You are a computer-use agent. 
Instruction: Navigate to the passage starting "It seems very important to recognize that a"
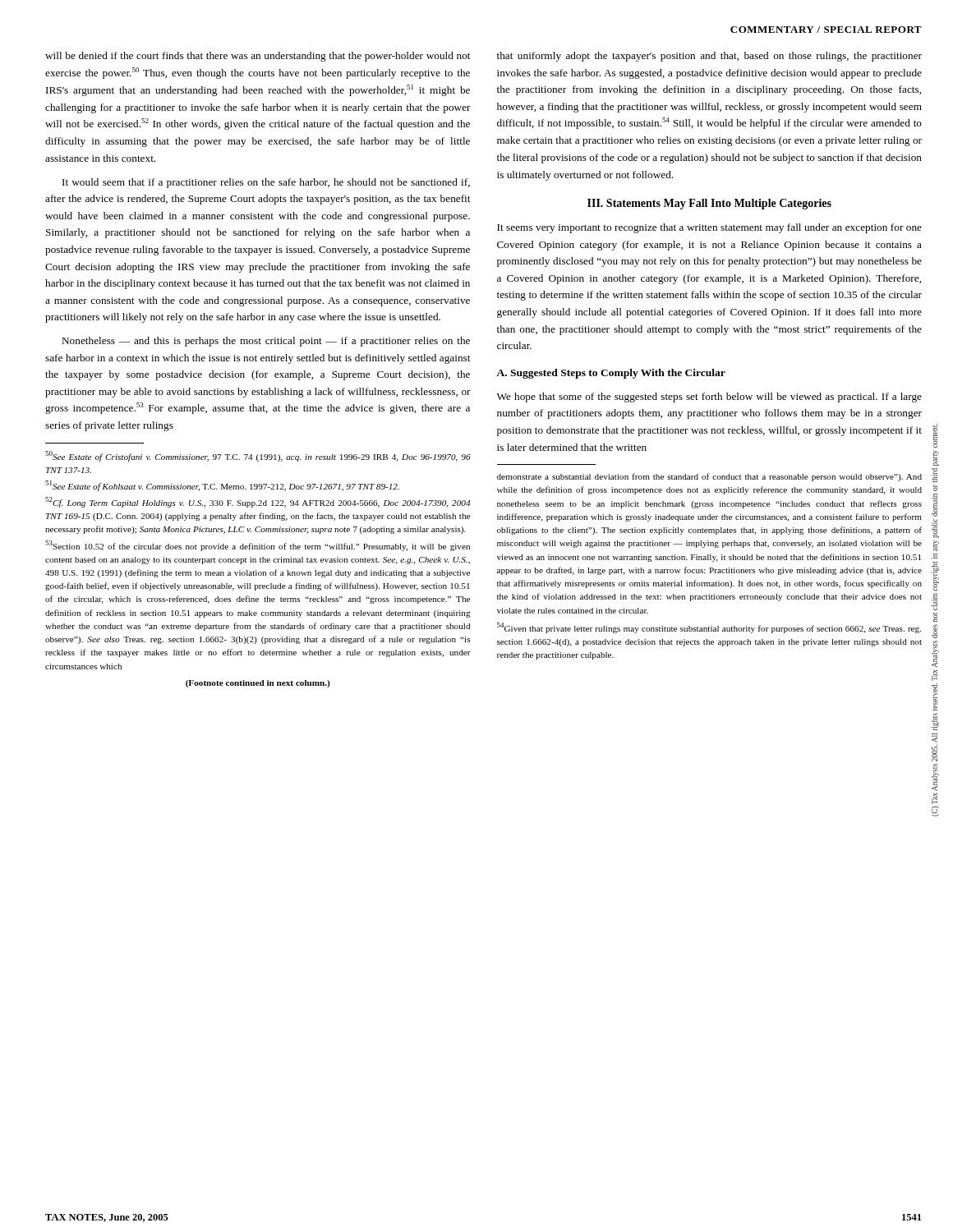[709, 287]
